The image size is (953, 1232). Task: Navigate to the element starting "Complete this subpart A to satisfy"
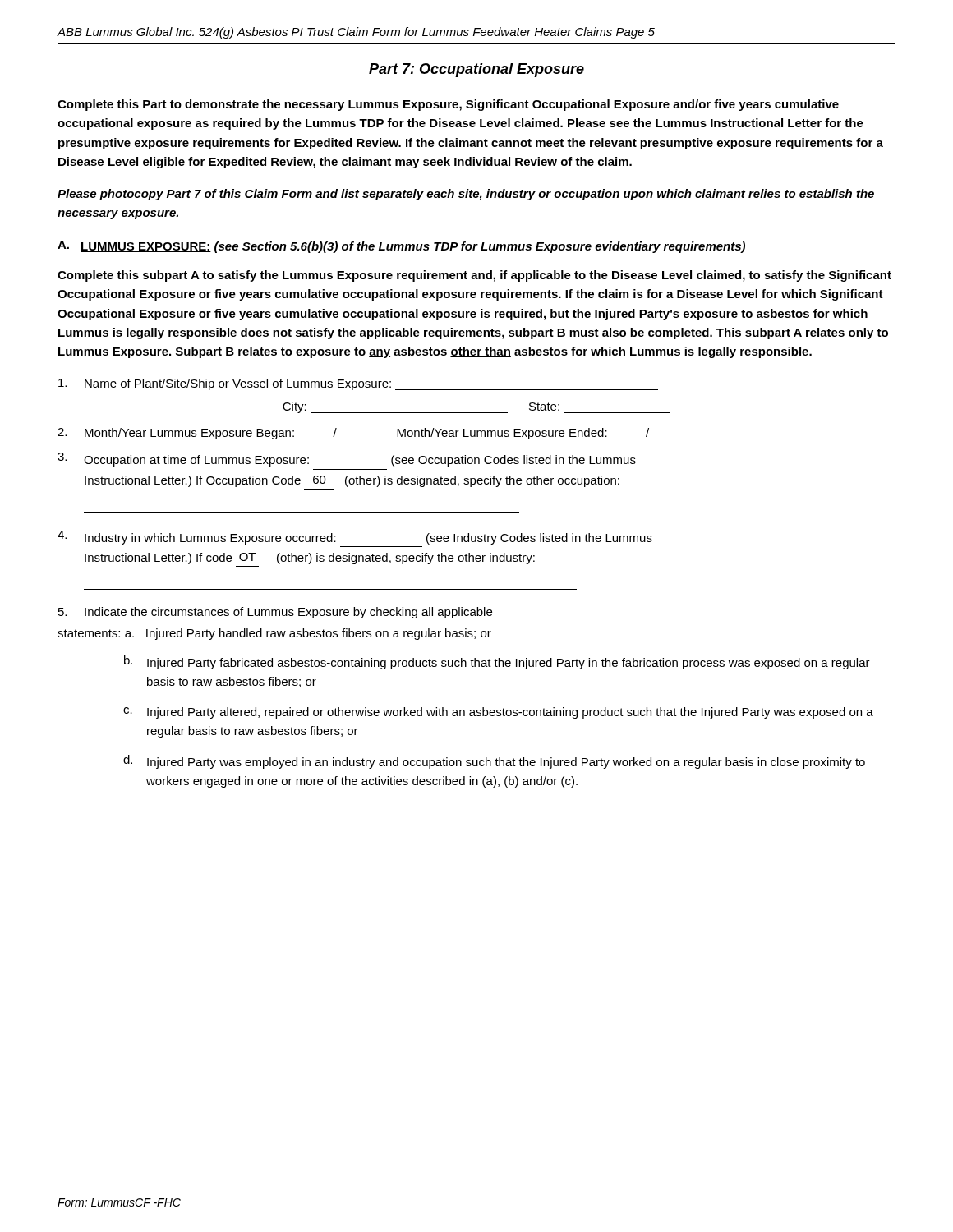[x=474, y=313]
